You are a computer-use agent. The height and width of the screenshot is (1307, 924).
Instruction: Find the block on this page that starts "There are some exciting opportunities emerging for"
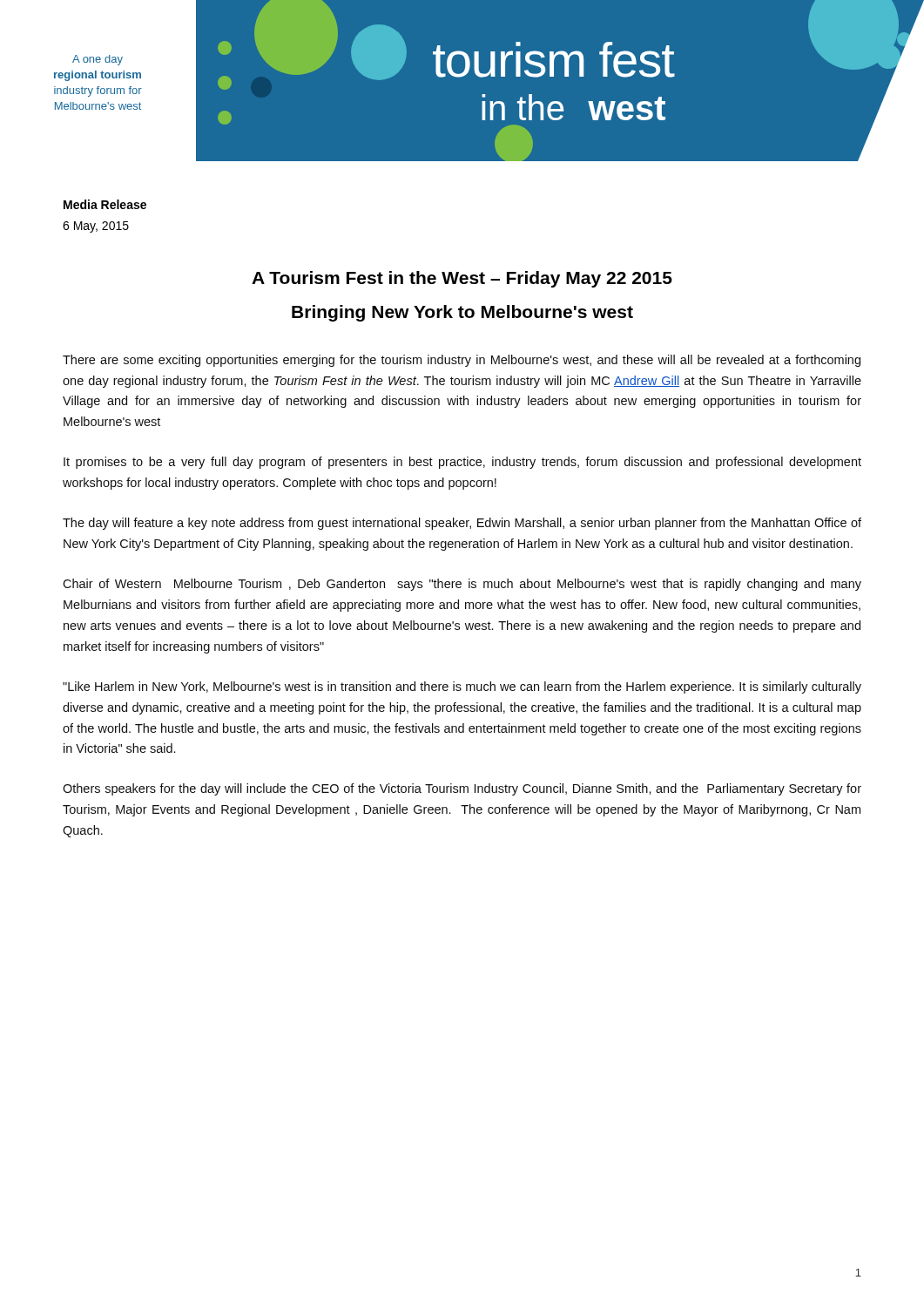(x=462, y=391)
